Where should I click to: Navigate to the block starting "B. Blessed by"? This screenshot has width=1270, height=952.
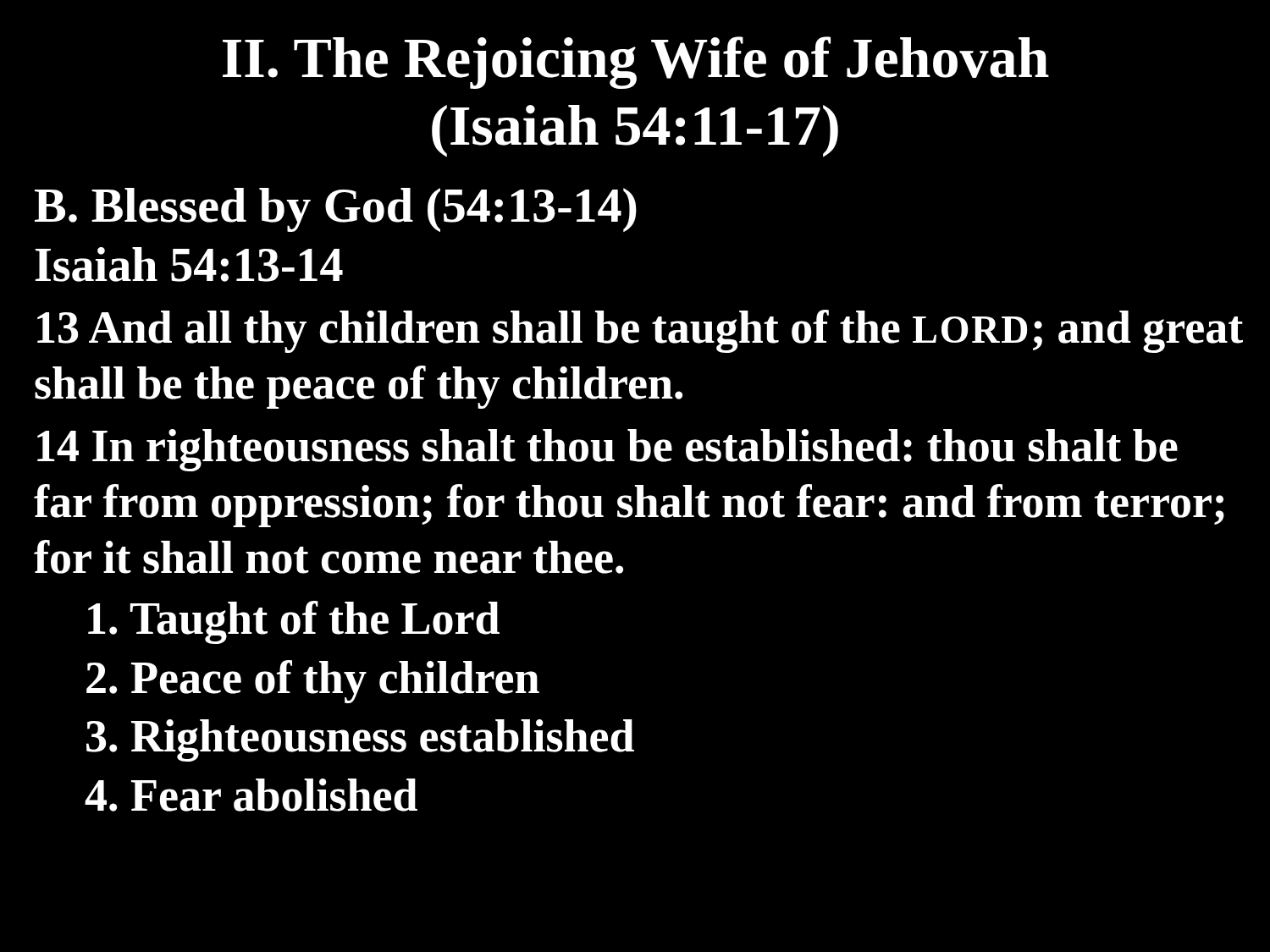coord(336,206)
